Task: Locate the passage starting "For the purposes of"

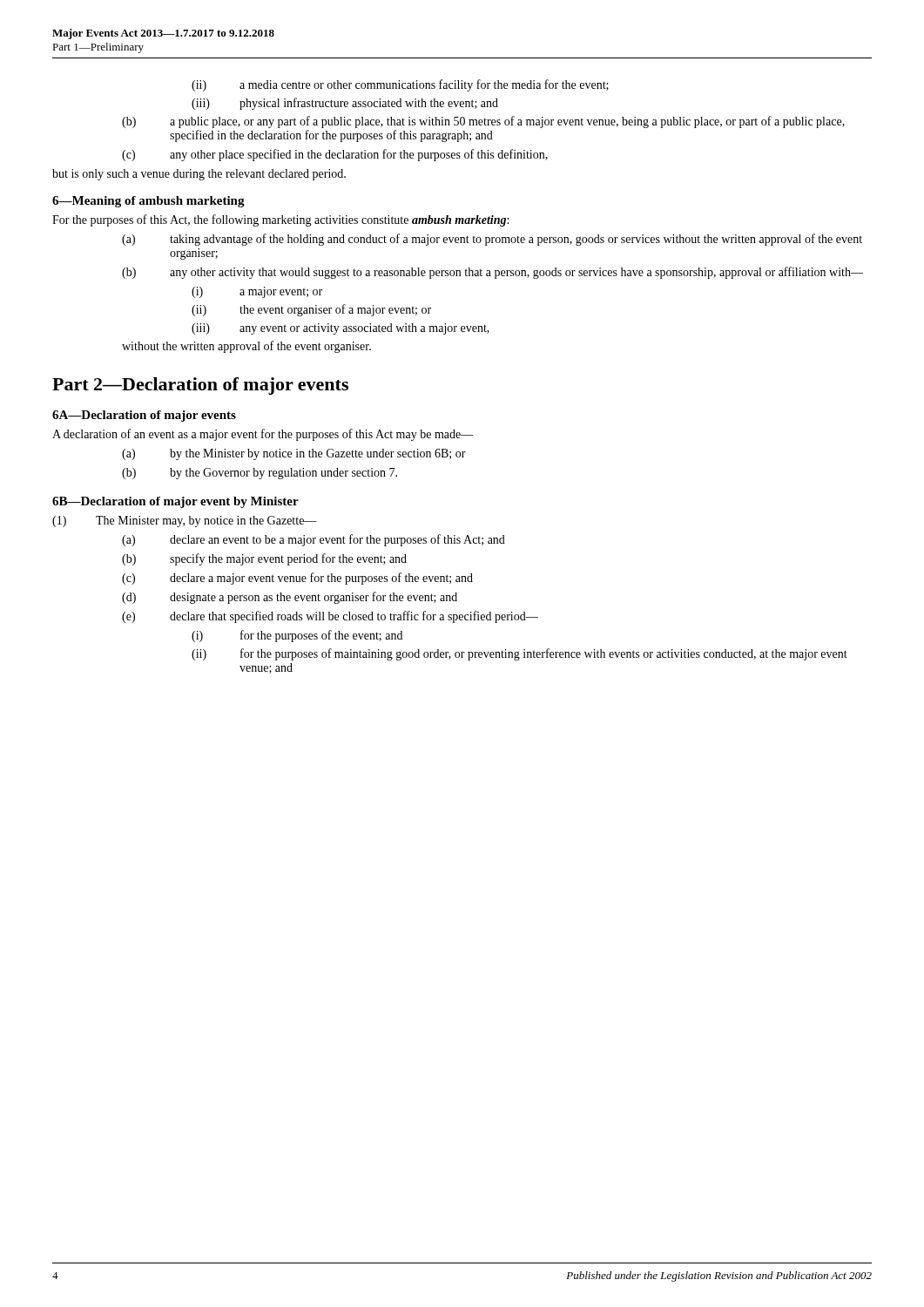Action: coord(281,220)
